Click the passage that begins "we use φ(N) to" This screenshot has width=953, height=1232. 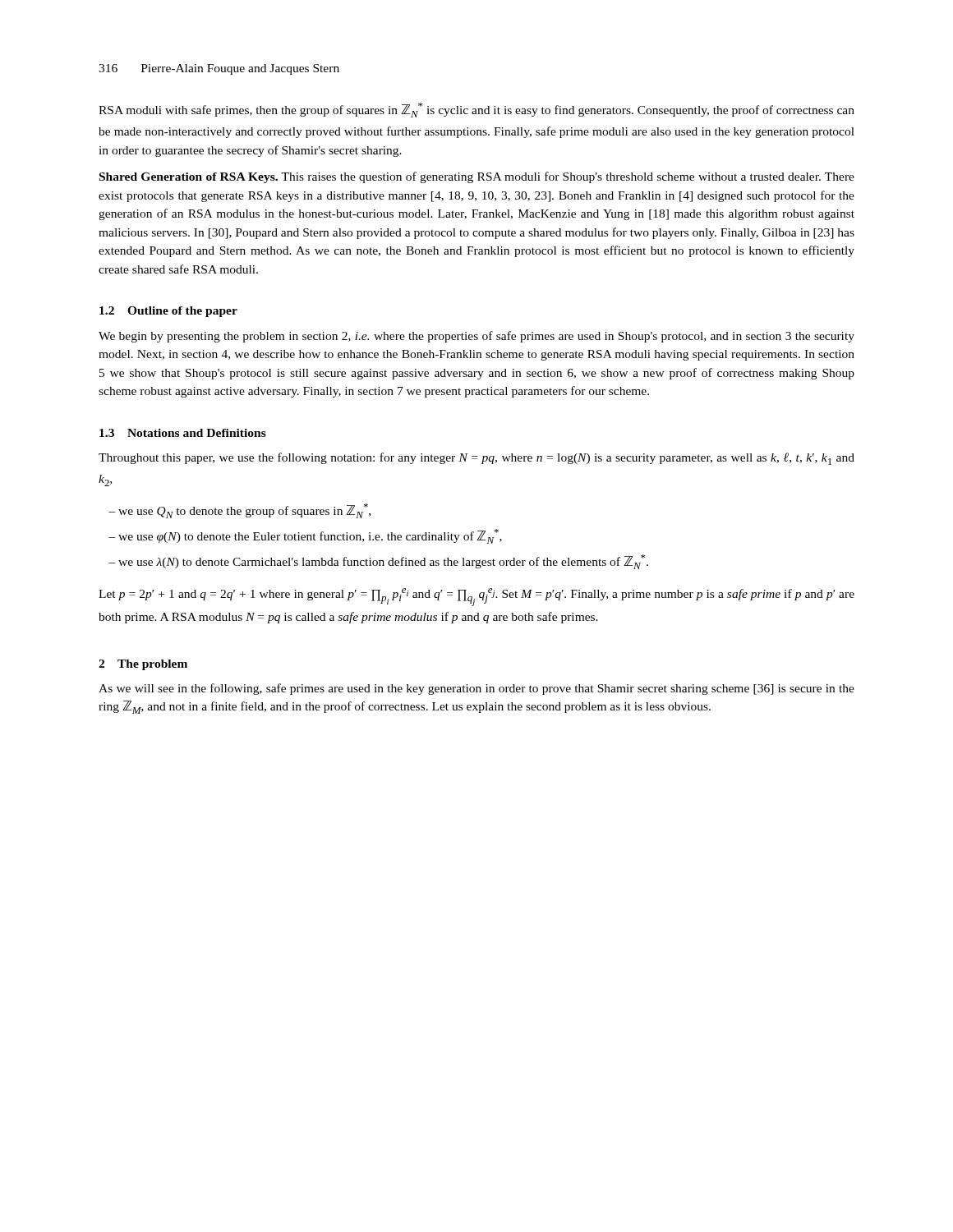476,536
